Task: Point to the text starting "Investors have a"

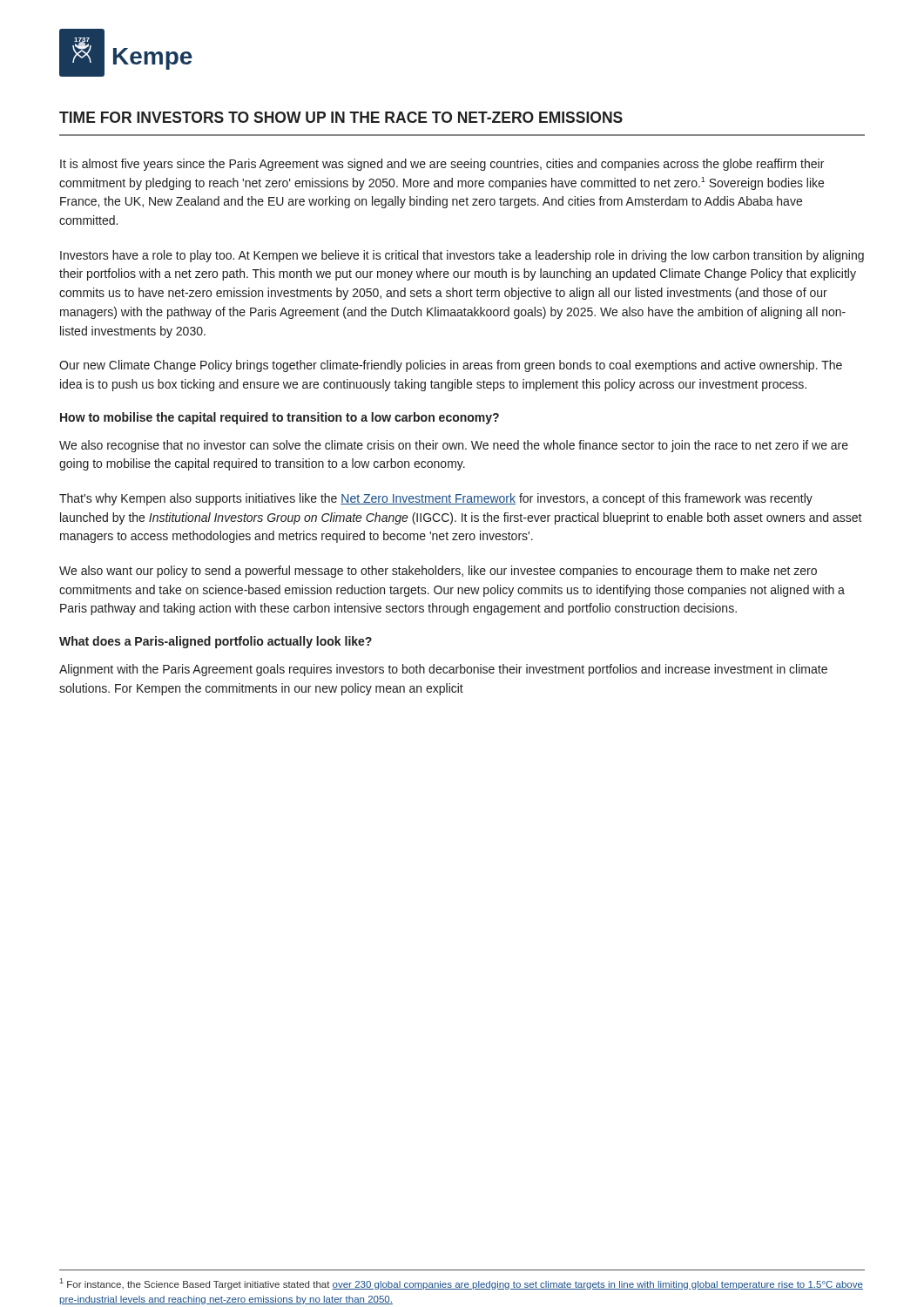Action: [462, 293]
